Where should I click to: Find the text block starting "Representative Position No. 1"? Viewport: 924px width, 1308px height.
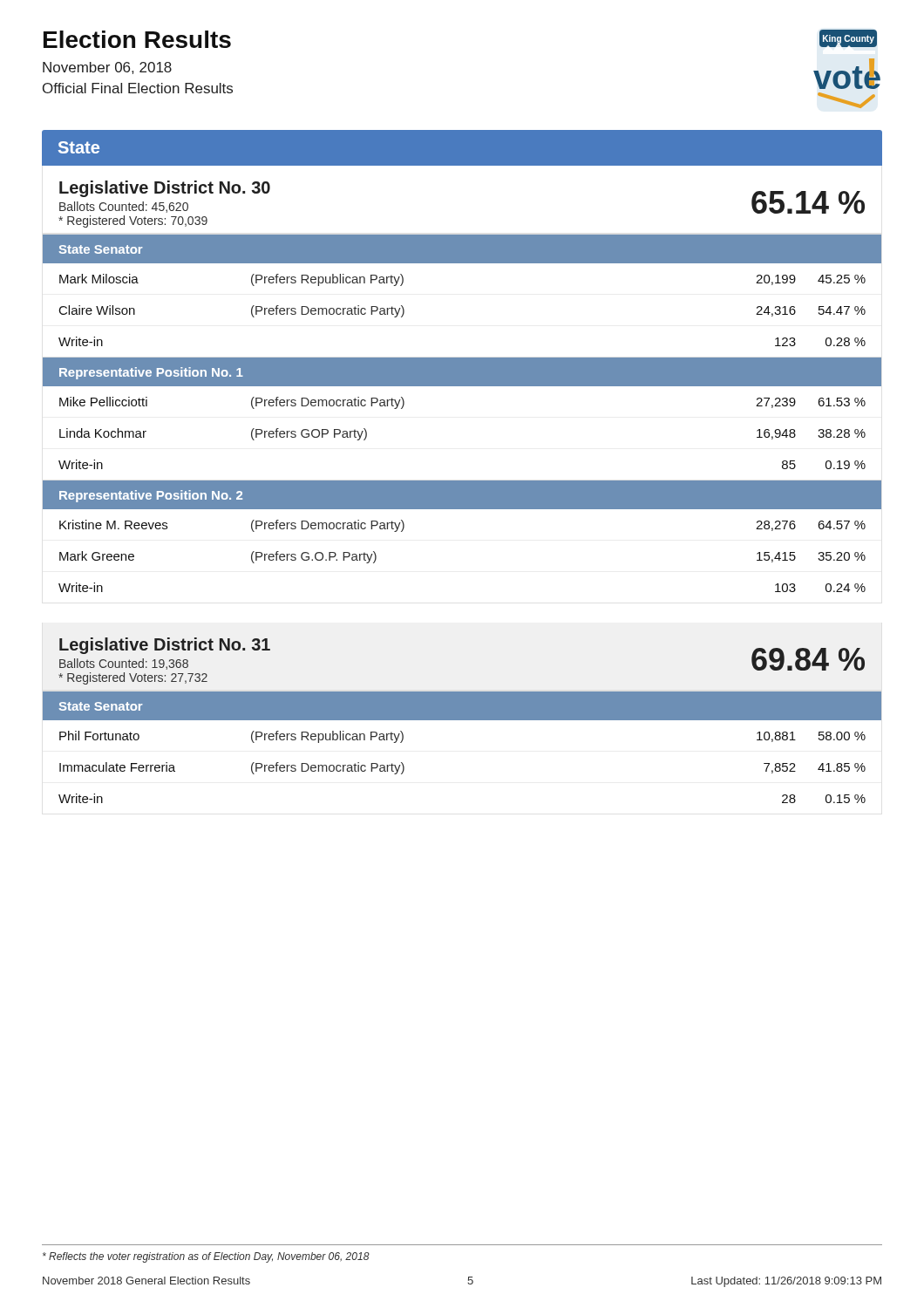pyautogui.click(x=151, y=372)
